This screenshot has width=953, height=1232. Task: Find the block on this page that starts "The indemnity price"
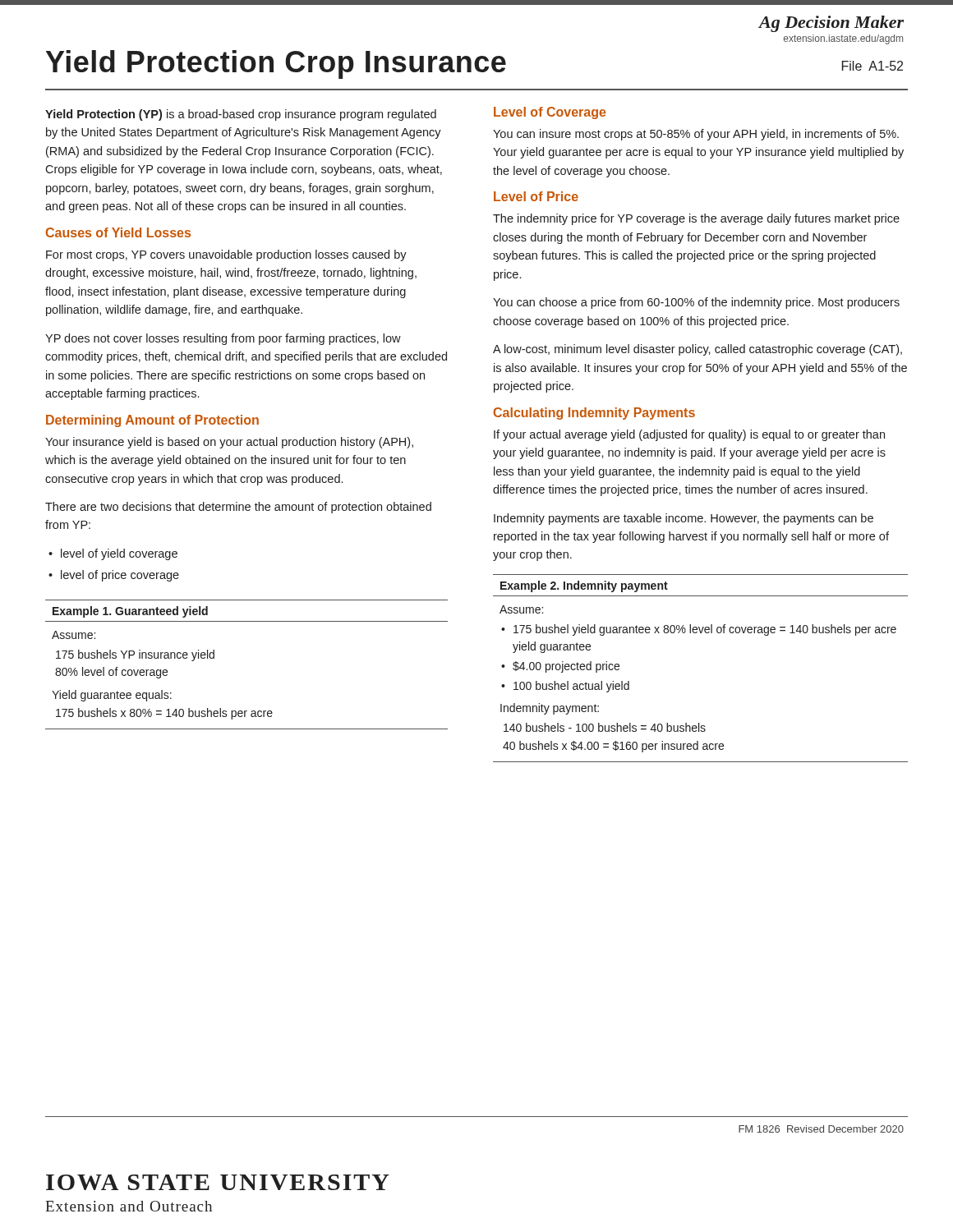tap(696, 247)
